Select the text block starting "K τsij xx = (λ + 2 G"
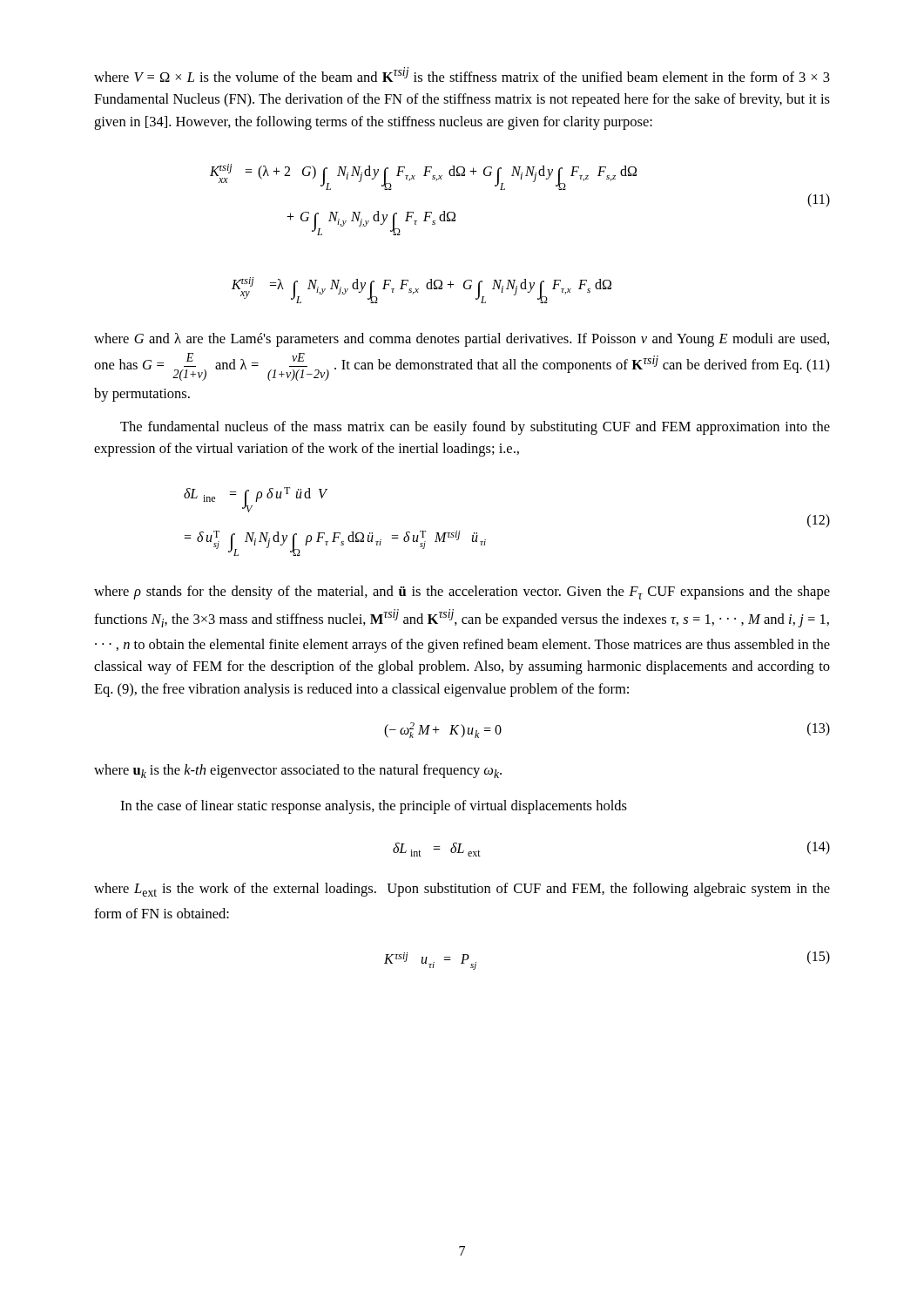This screenshot has height=1307, width=924. coord(423,177)
